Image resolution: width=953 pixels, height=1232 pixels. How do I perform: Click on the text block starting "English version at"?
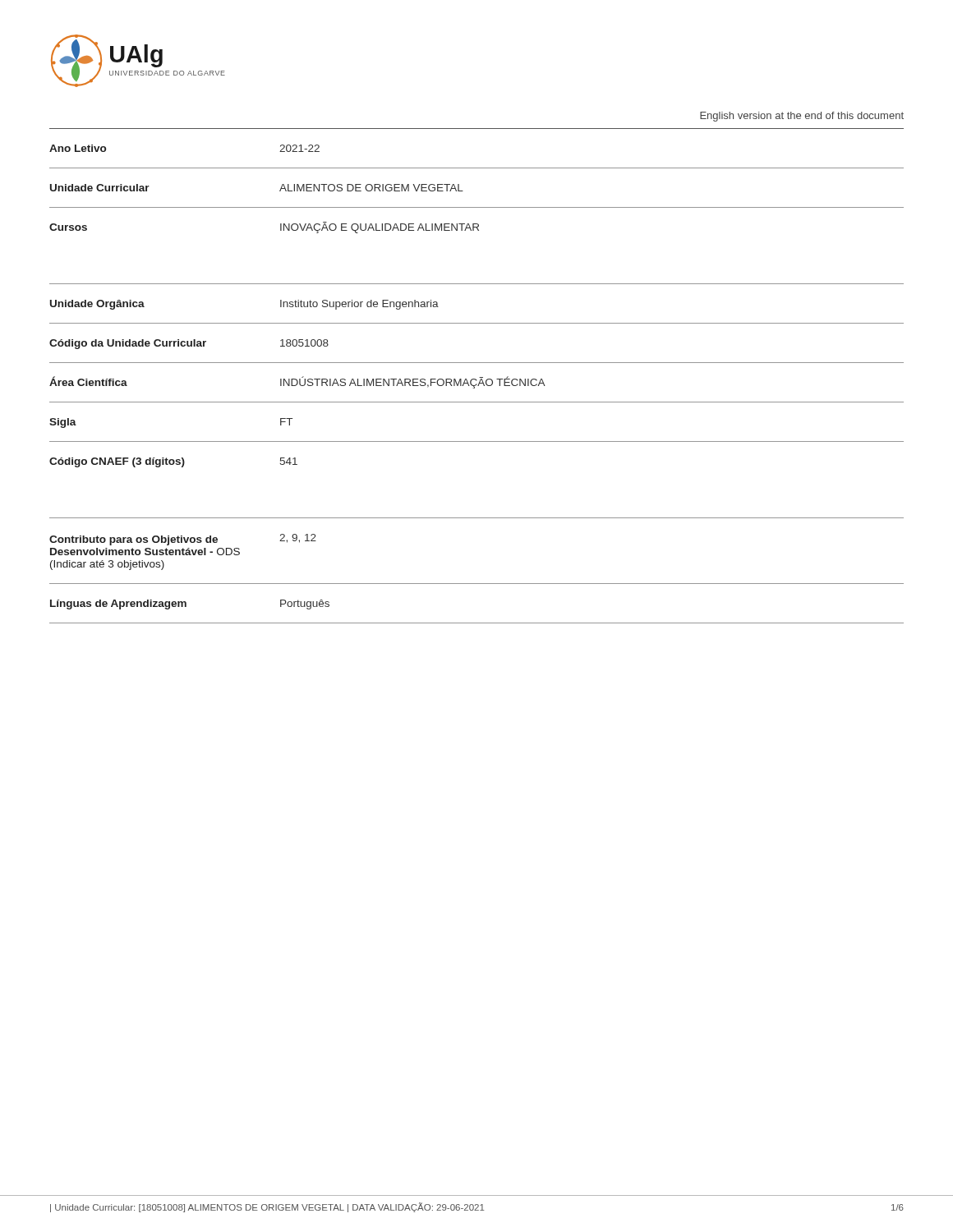[x=802, y=115]
